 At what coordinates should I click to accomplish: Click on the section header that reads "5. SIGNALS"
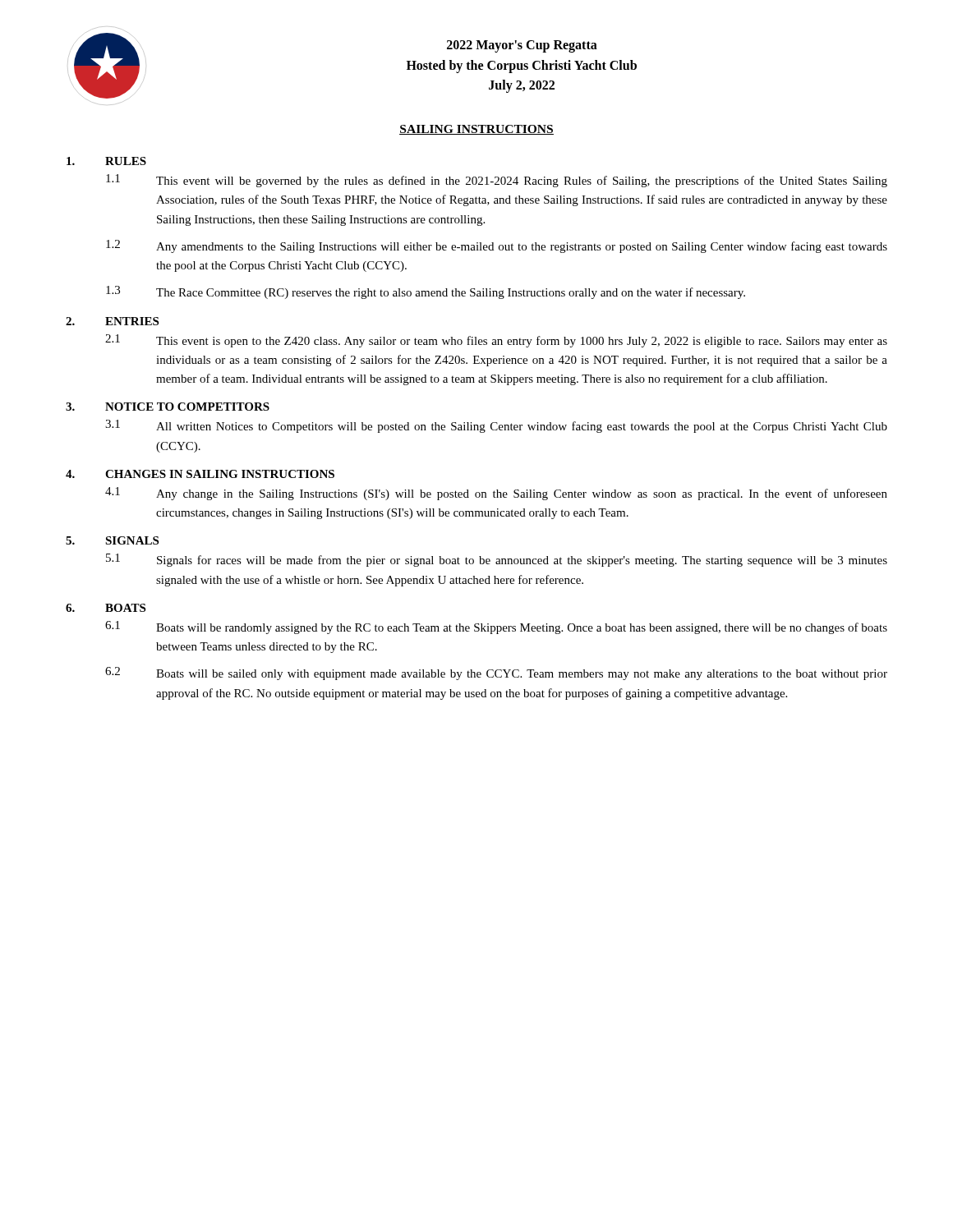click(113, 541)
